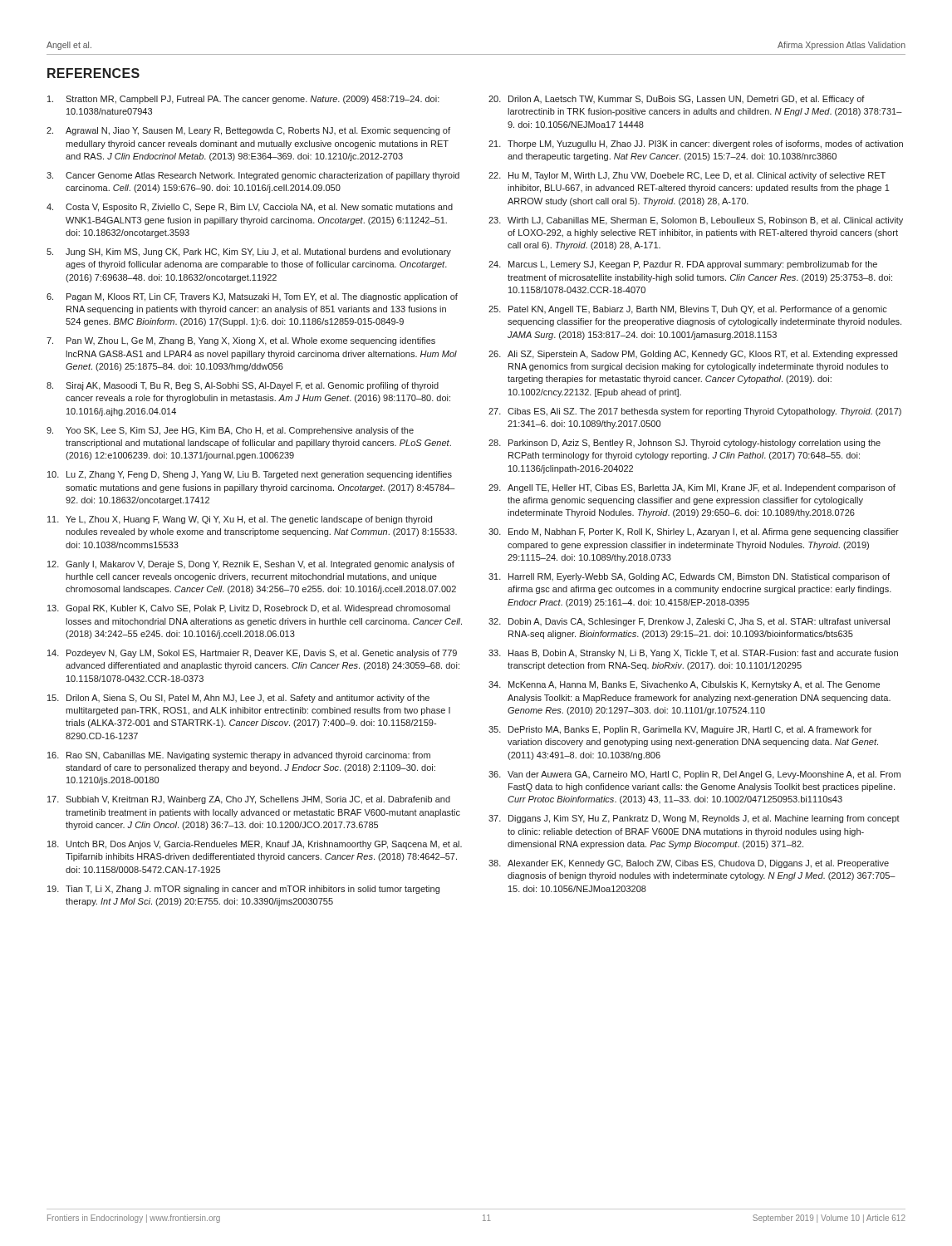Point to the text block starting "11. Ye L, Zhou"
The width and height of the screenshot is (952, 1246).
tap(255, 532)
